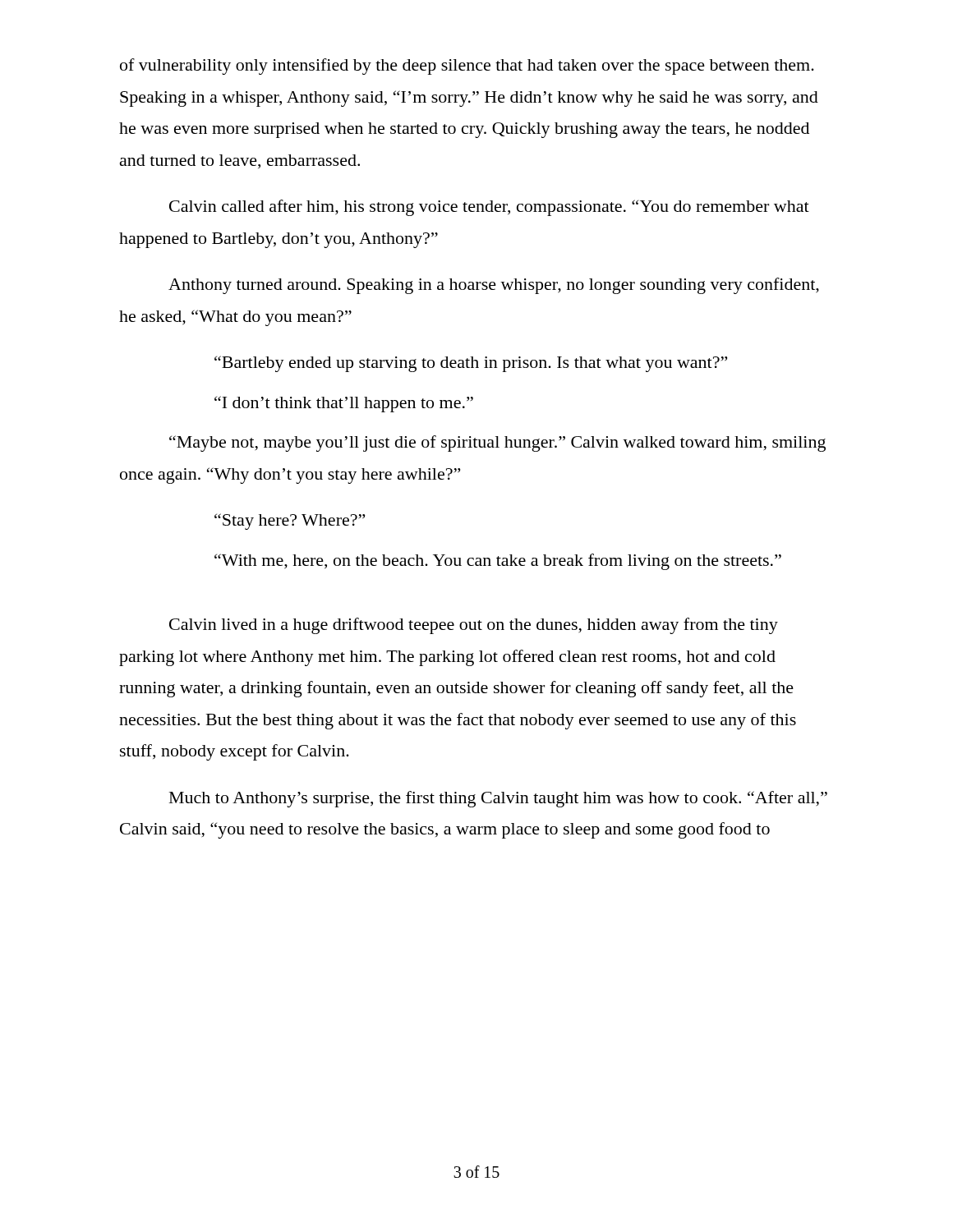Click on the block starting "“With me, here, on the"
The width and height of the screenshot is (953, 1232).
pos(476,560)
